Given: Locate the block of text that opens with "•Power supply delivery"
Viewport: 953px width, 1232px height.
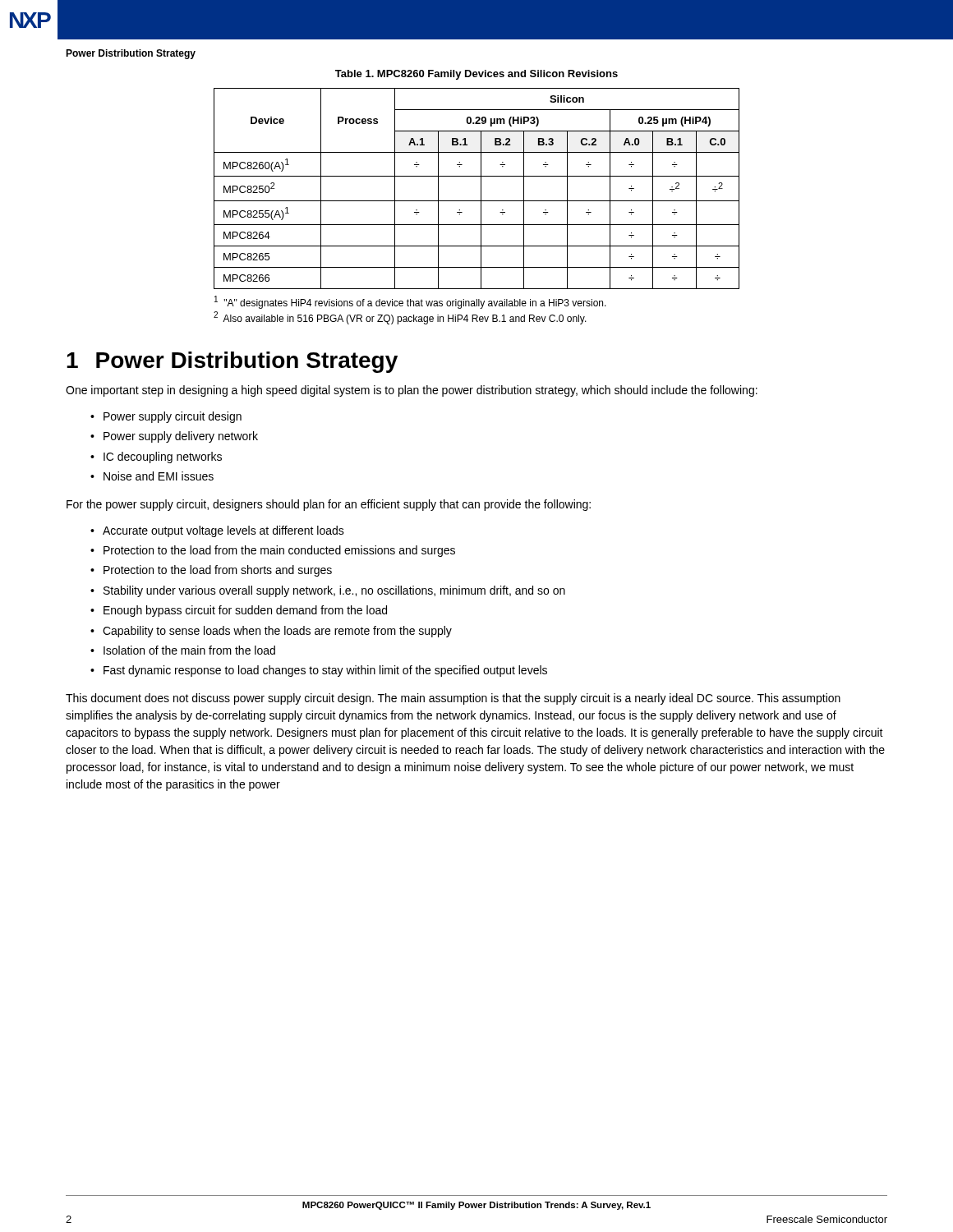Looking at the screenshot, I should pos(174,437).
